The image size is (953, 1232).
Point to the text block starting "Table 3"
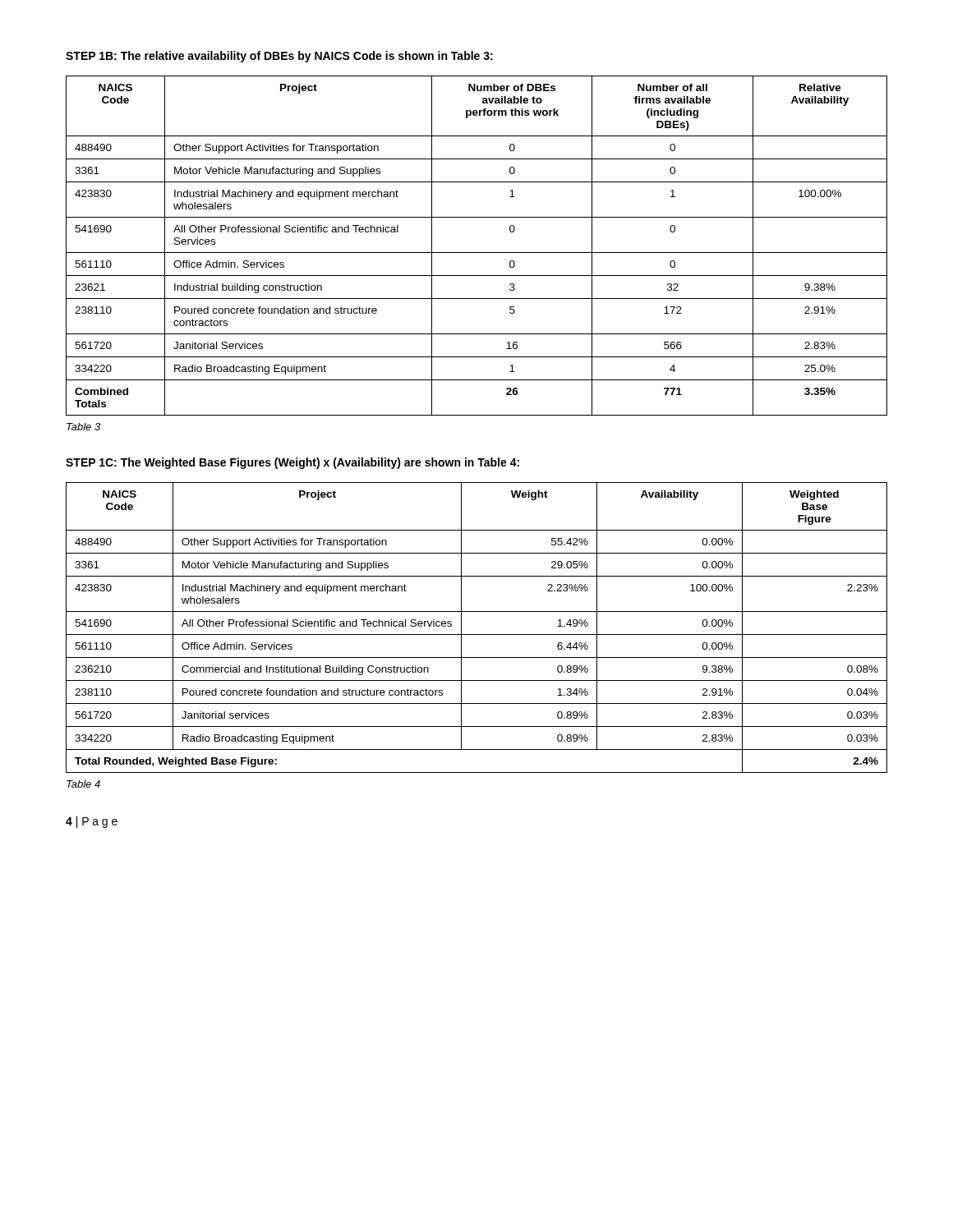tap(83, 427)
